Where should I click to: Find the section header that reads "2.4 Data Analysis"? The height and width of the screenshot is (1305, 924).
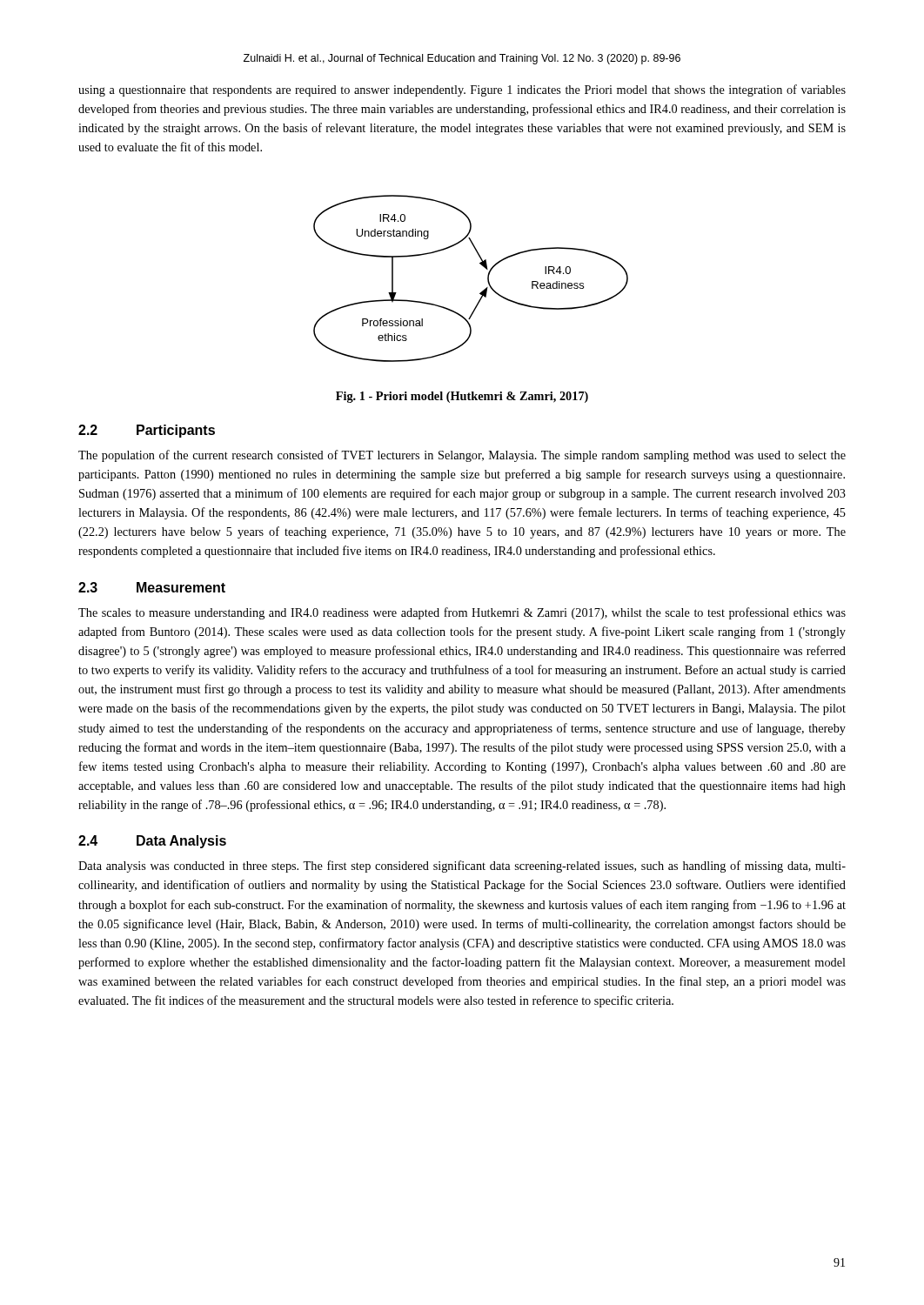(152, 842)
